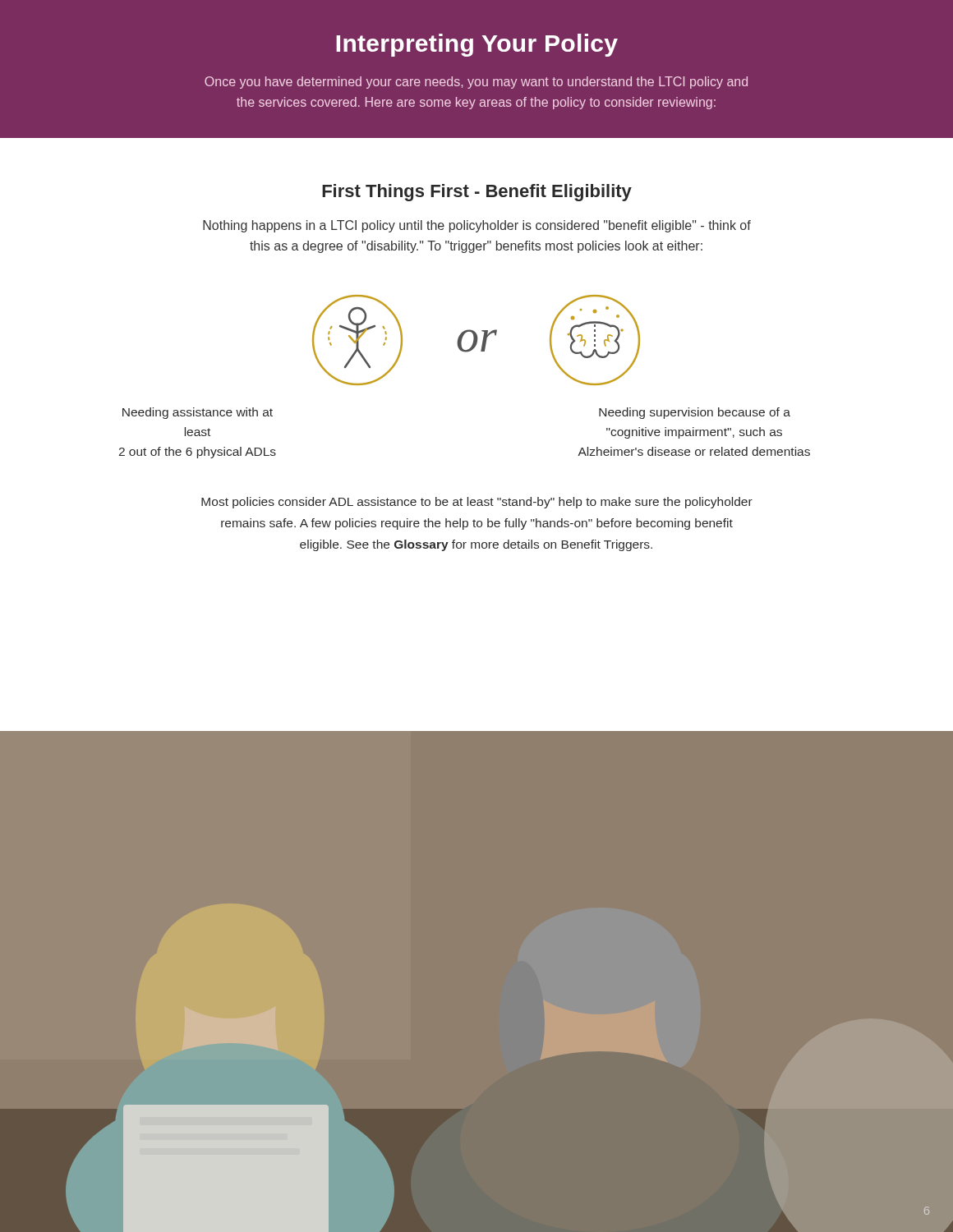Click the title that begins "Interpreting Your Policy Once you have"
Image resolution: width=953 pixels, height=1232 pixels.
[x=476, y=71]
